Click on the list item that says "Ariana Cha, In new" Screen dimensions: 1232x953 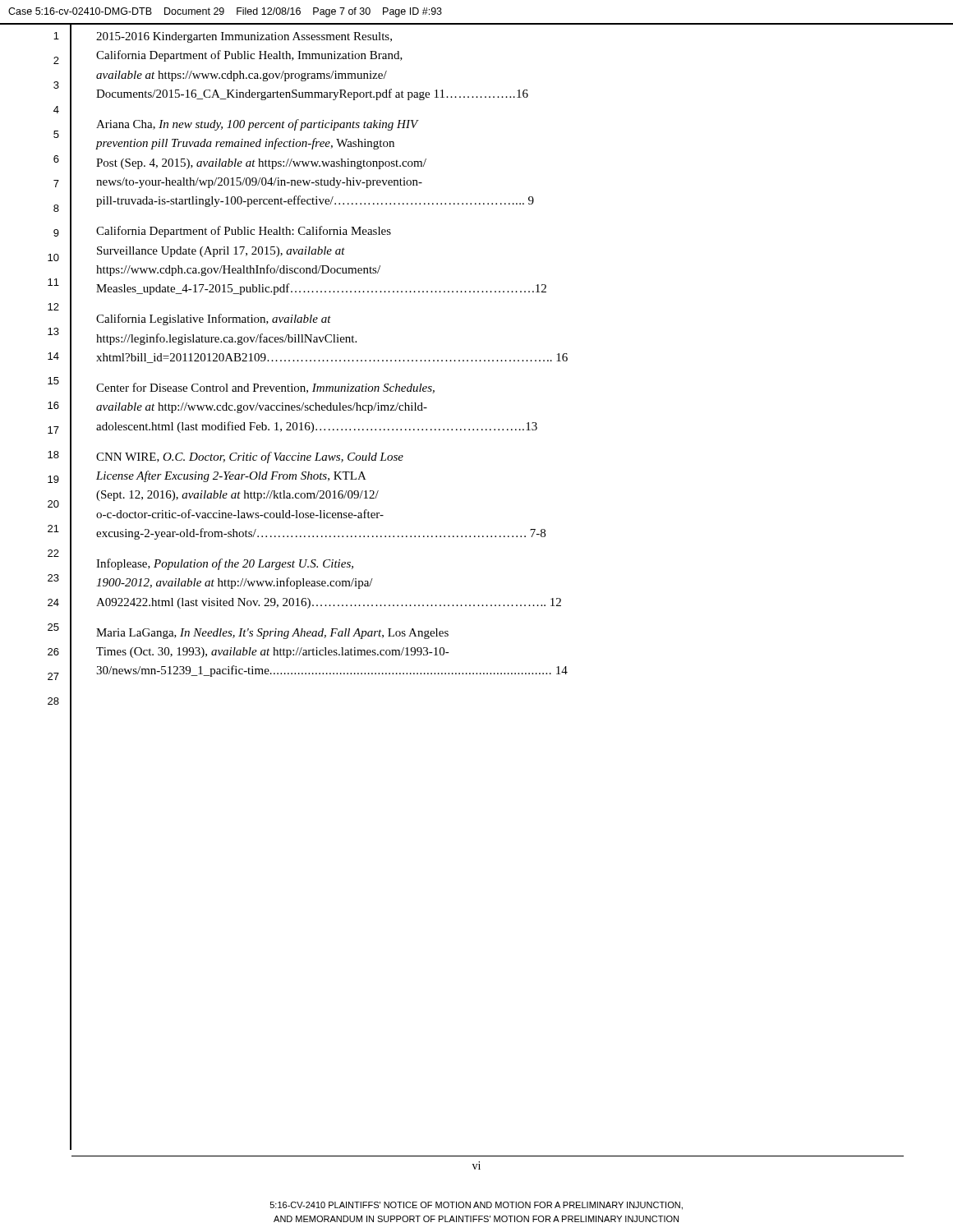[x=315, y=162]
